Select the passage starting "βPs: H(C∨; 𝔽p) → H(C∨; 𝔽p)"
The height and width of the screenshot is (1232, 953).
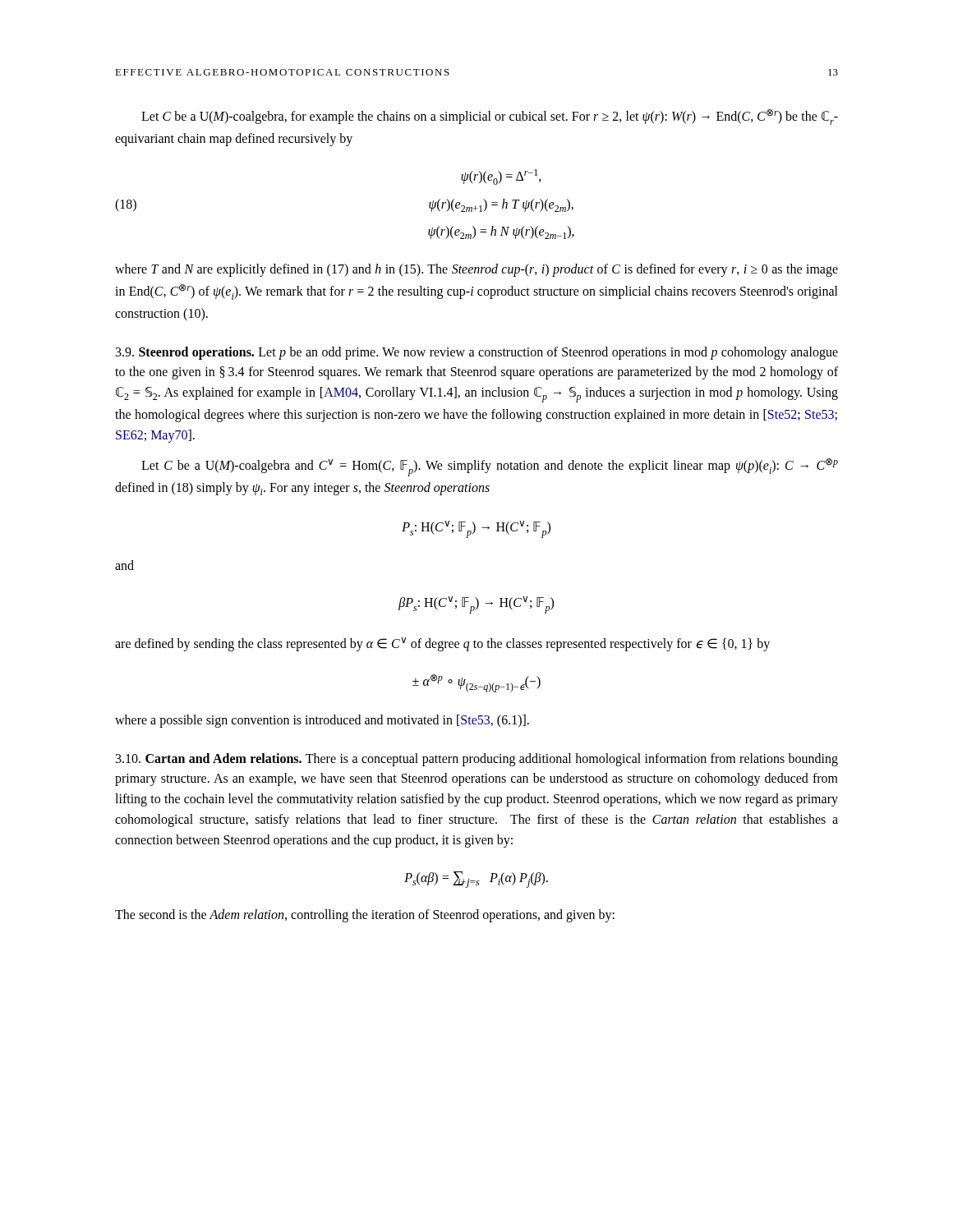pos(476,603)
